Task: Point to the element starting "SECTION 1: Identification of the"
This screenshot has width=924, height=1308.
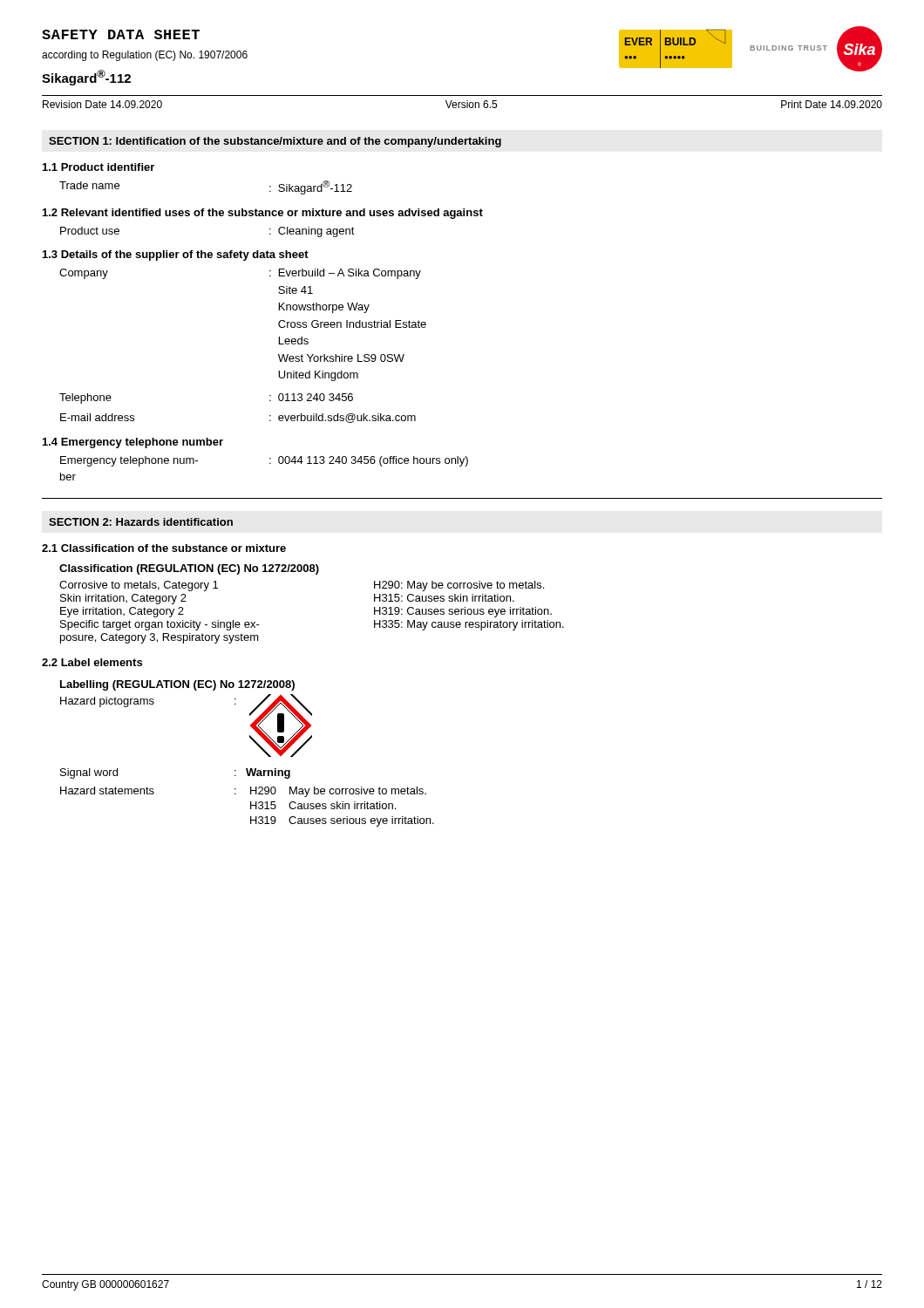Action: click(x=275, y=141)
